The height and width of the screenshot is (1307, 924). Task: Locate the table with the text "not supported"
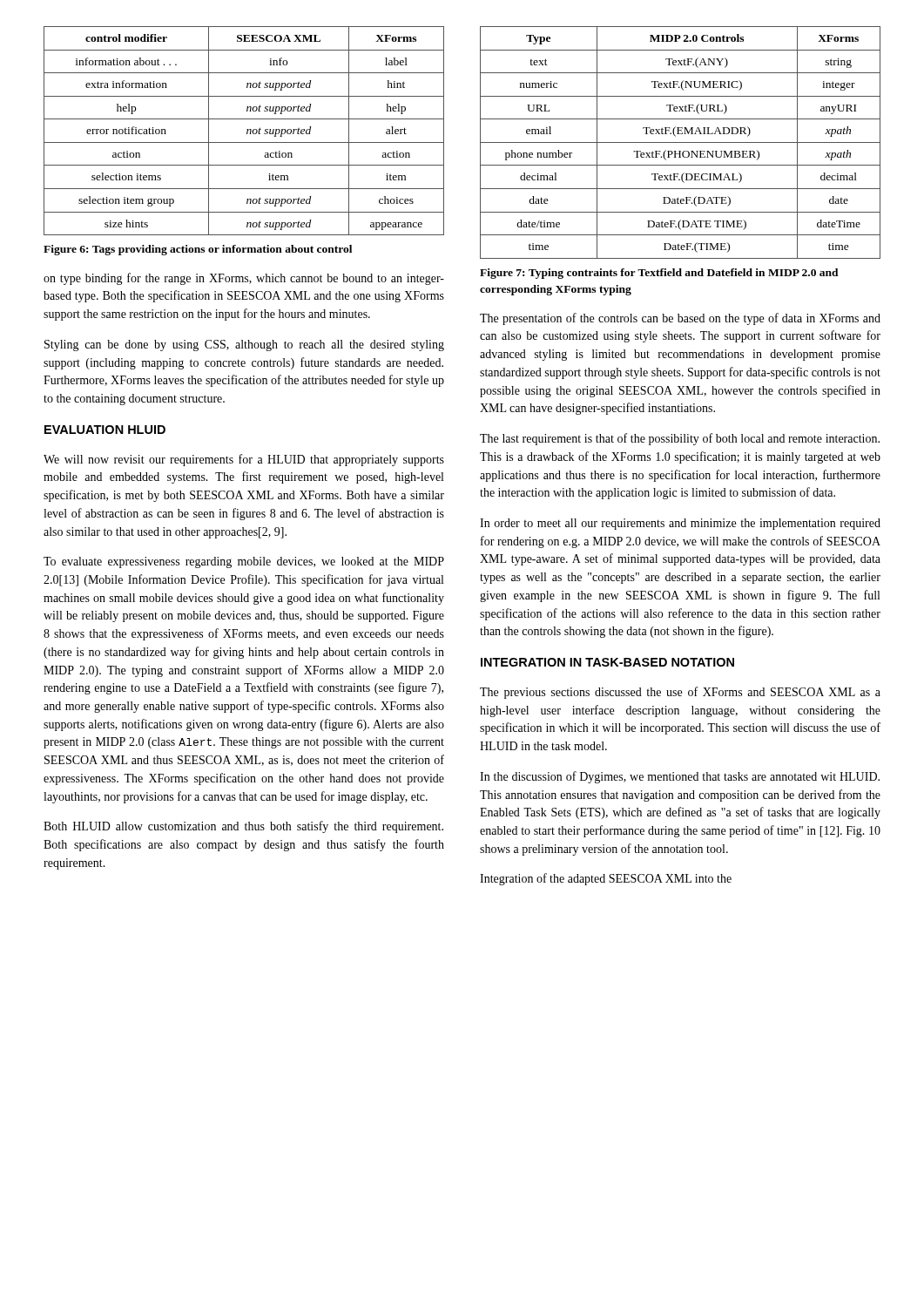[244, 131]
